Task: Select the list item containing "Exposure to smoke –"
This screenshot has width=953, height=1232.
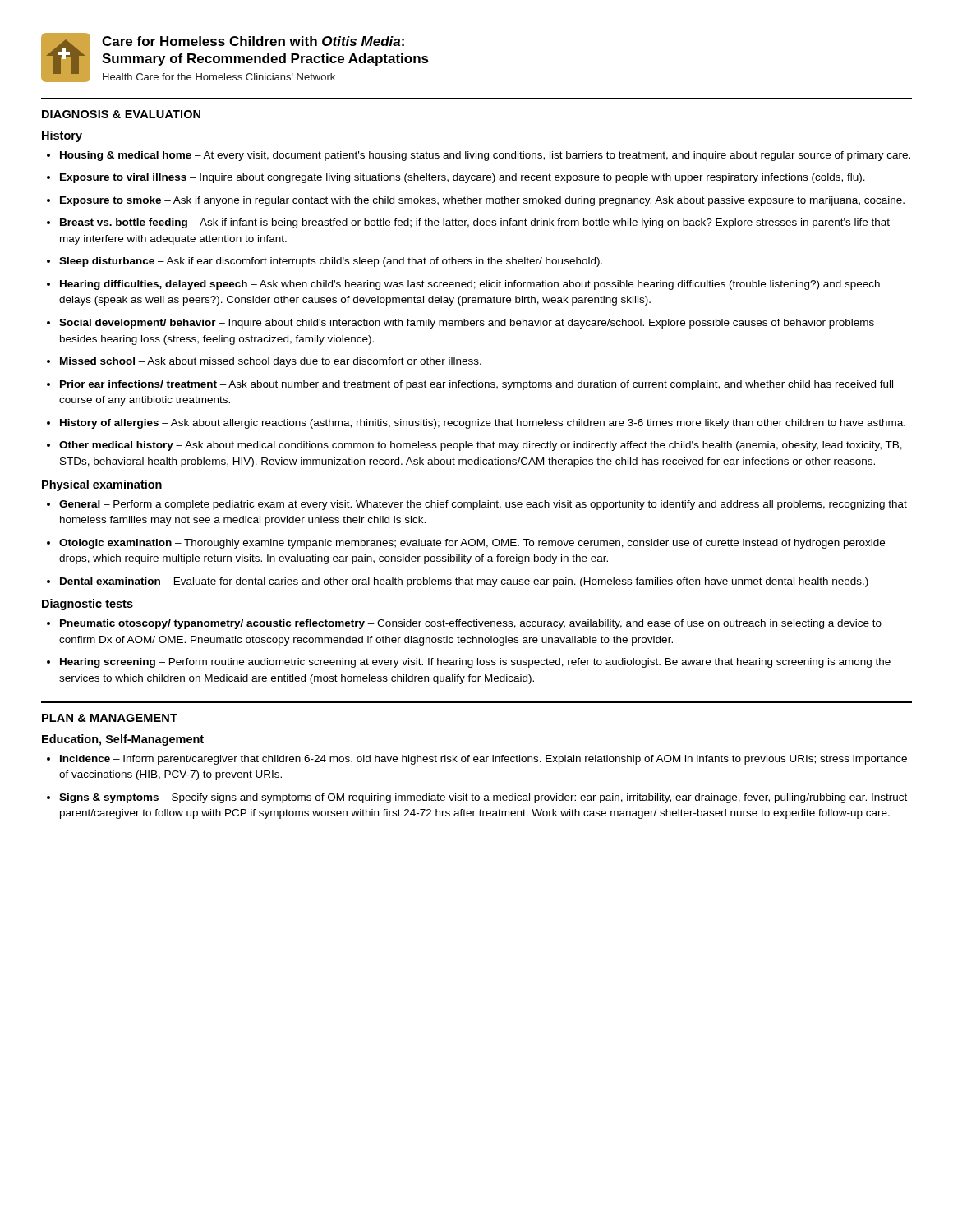Action: point(476,200)
